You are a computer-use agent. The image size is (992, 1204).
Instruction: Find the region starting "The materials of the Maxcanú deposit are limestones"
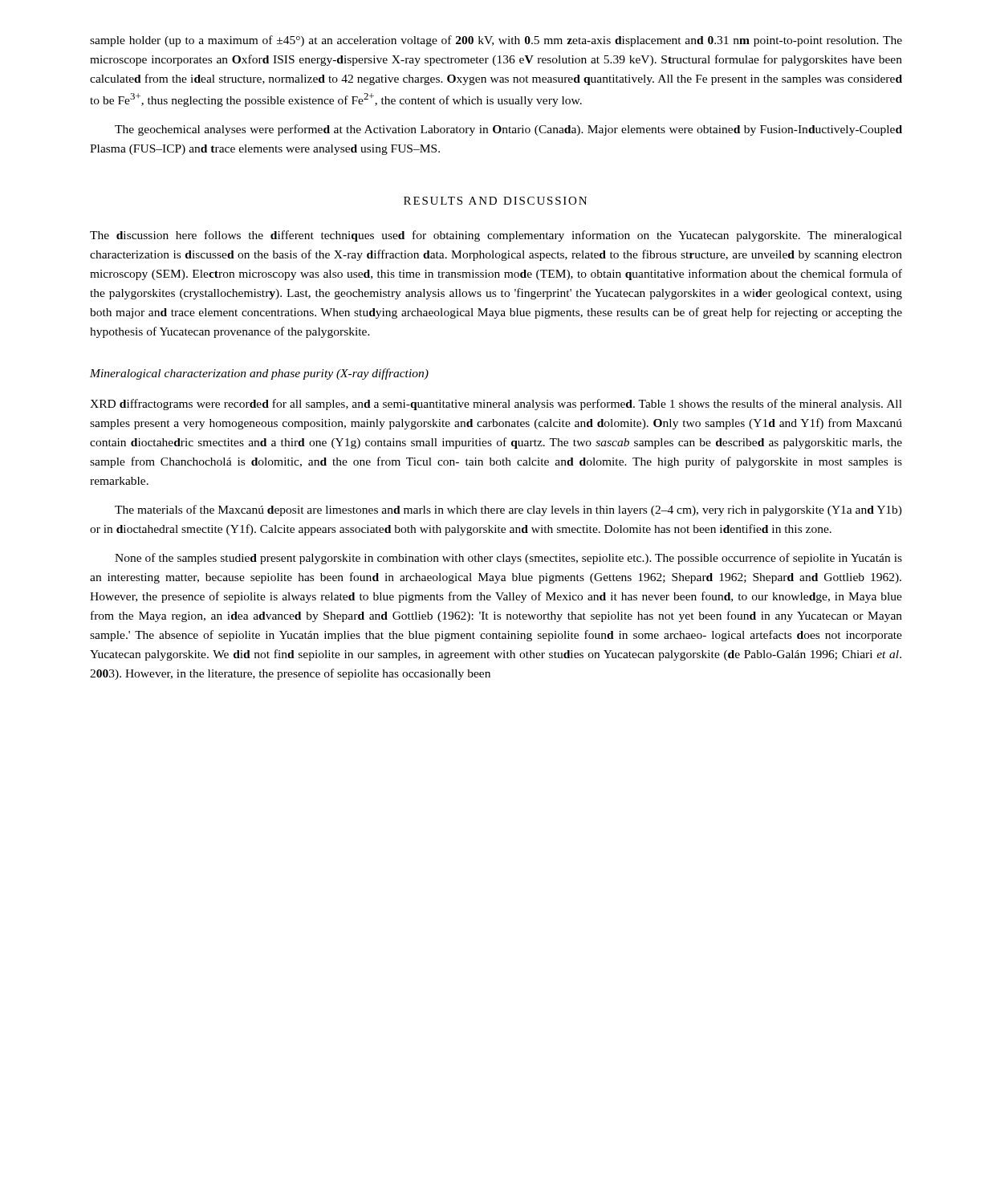click(496, 519)
